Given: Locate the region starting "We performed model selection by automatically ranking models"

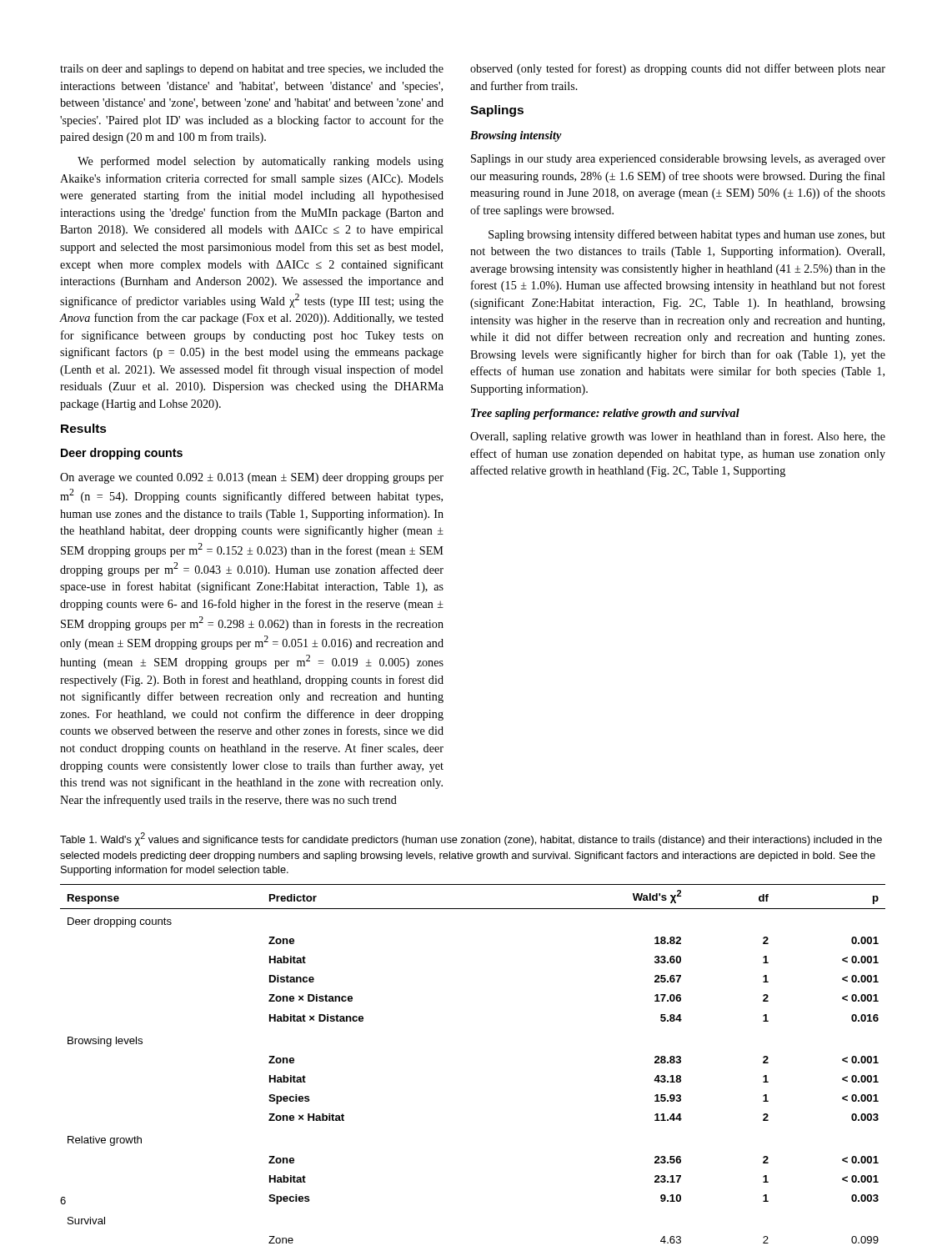Looking at the screenshot, I should point(252,283).
